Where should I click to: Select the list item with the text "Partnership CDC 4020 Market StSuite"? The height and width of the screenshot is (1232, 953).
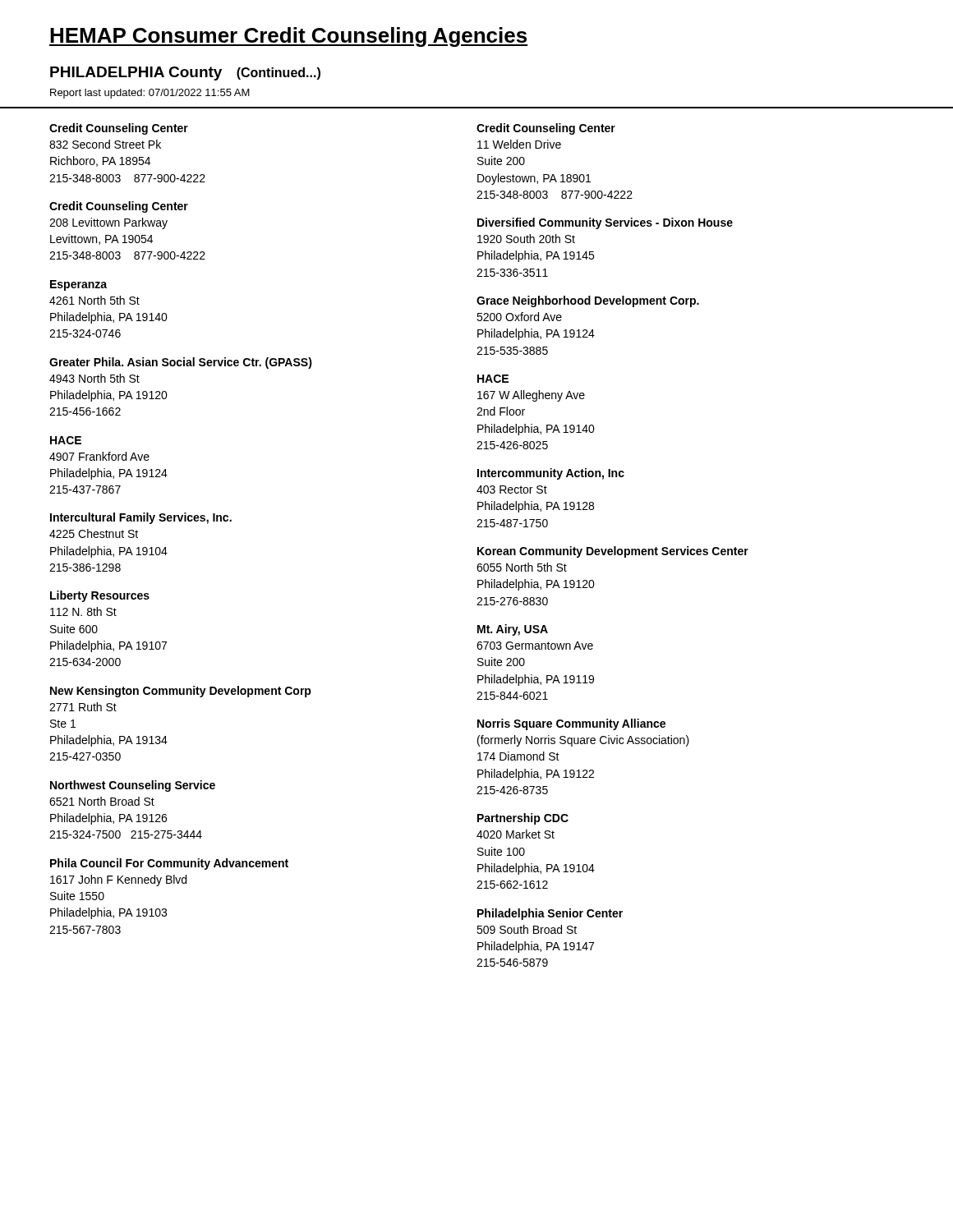[523, 819]
